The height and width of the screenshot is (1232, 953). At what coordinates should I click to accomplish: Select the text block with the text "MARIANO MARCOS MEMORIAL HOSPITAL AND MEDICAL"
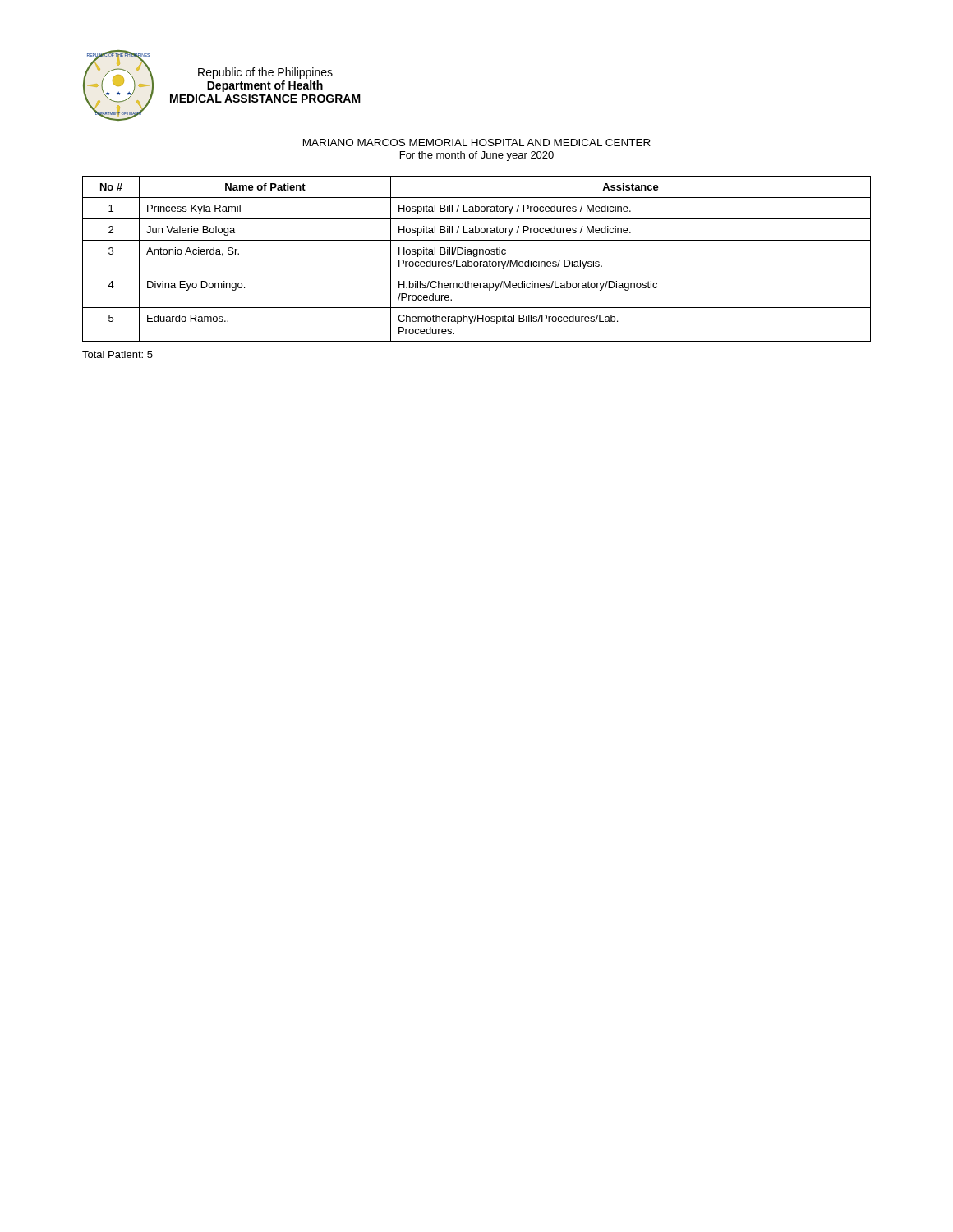pos(476,149)
